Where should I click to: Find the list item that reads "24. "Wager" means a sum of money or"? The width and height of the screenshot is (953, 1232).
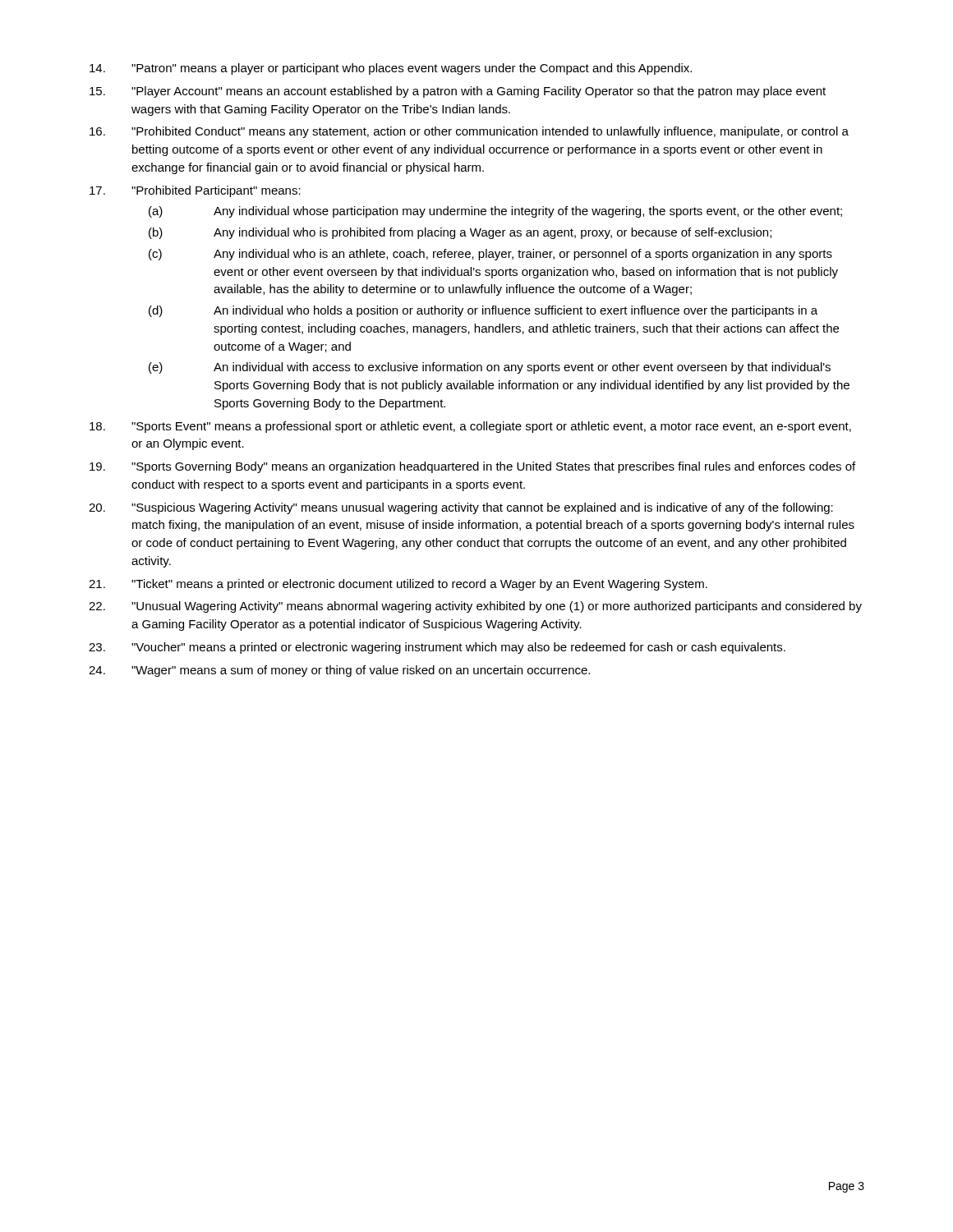(476, 670)
